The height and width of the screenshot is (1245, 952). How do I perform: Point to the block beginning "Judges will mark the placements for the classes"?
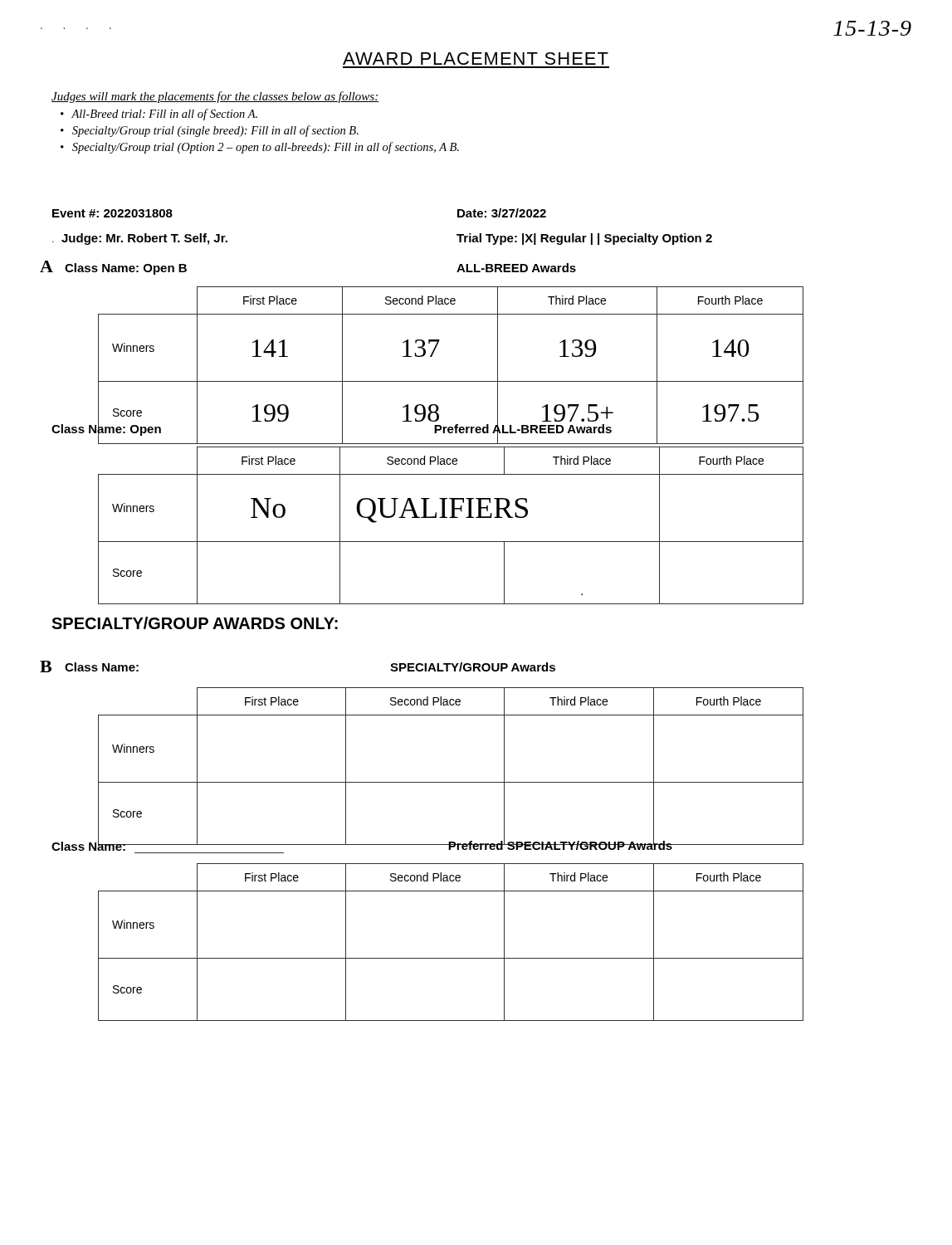pyautogui.click(x=215, y=97)
